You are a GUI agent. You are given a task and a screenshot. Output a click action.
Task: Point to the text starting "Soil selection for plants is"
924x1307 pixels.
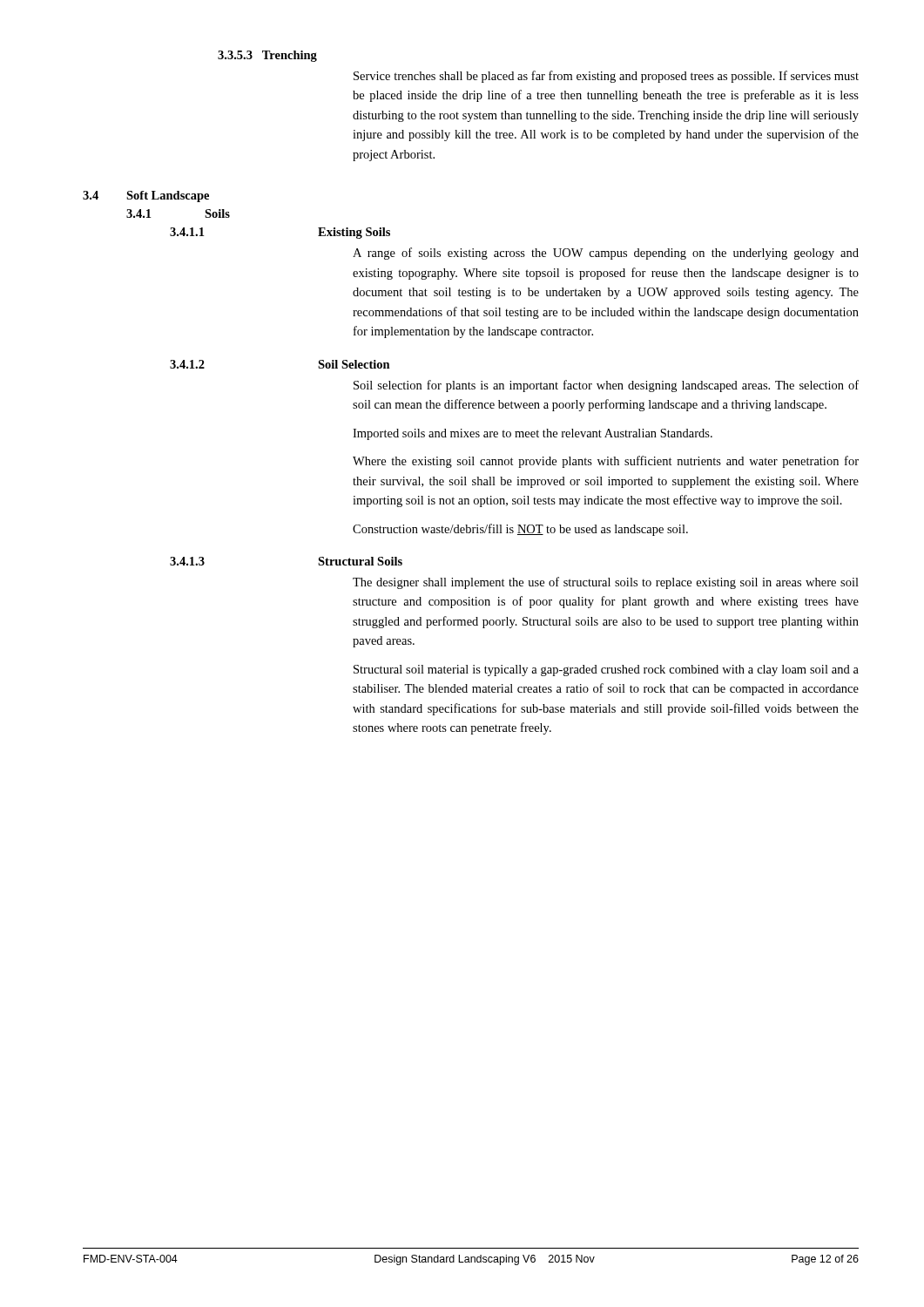[x=606, y=395]
